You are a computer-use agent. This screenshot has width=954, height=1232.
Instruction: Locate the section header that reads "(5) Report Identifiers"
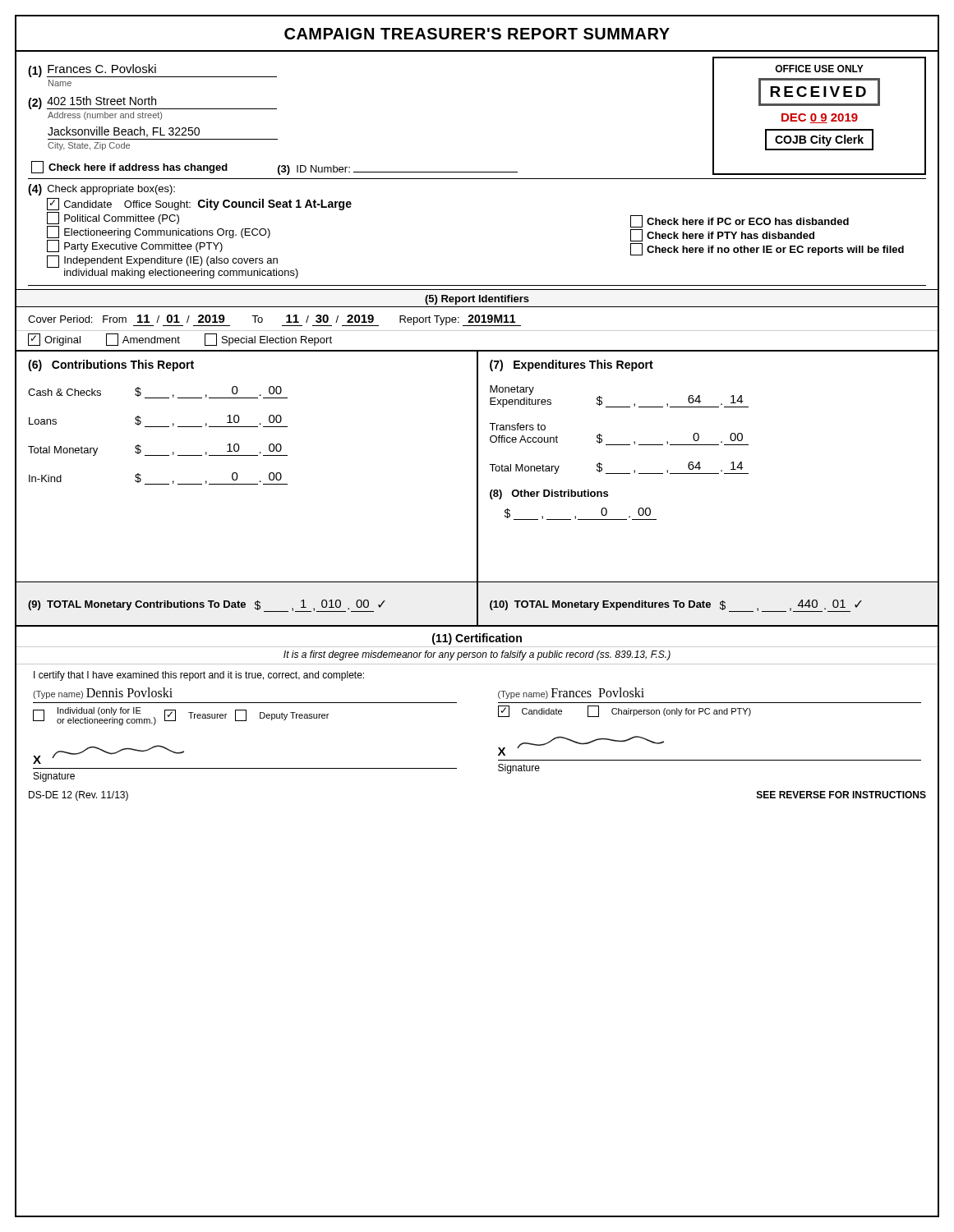[477, 299]
